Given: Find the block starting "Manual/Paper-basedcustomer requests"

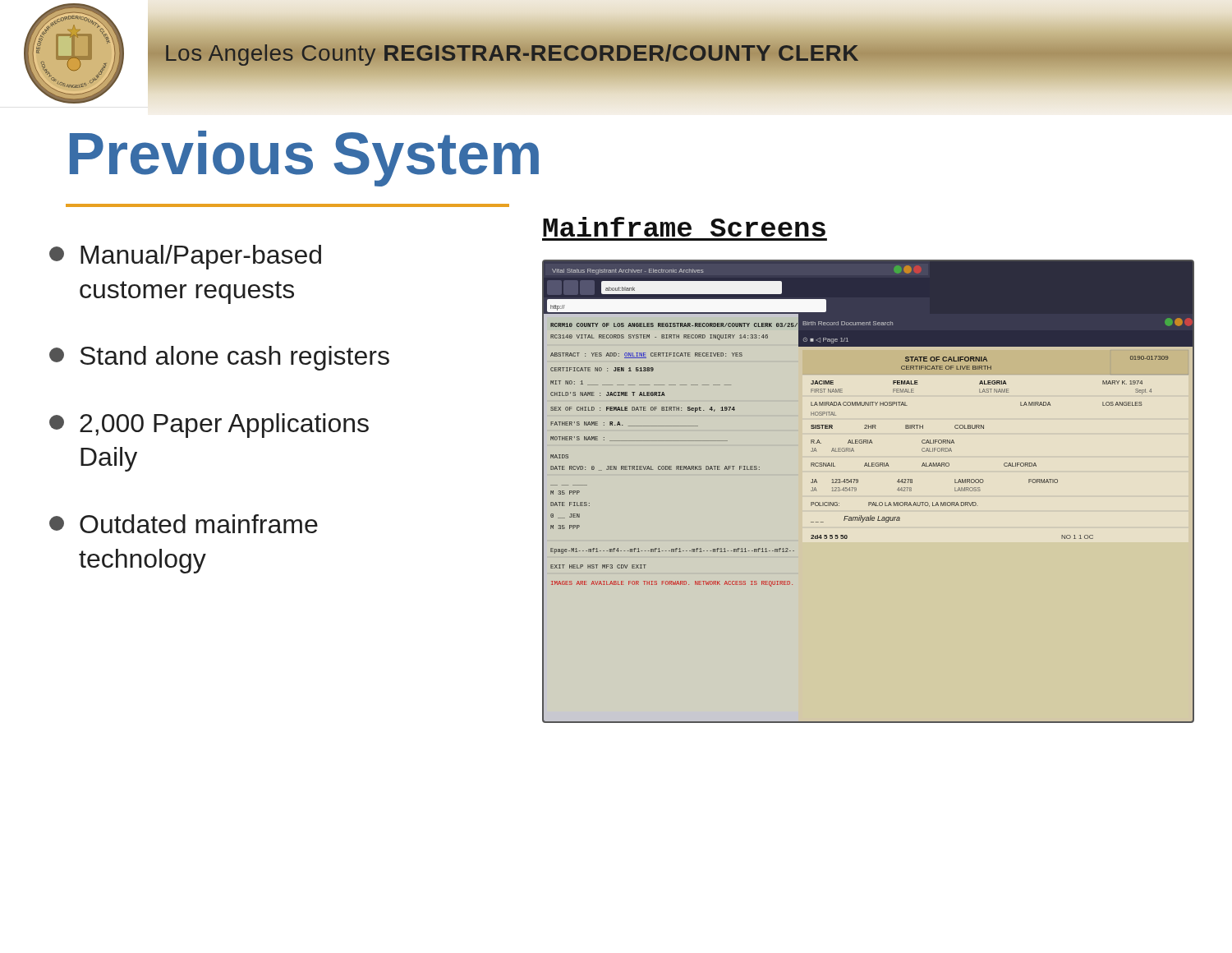Looking at the screenshot, I should click(x=186, y=272).
